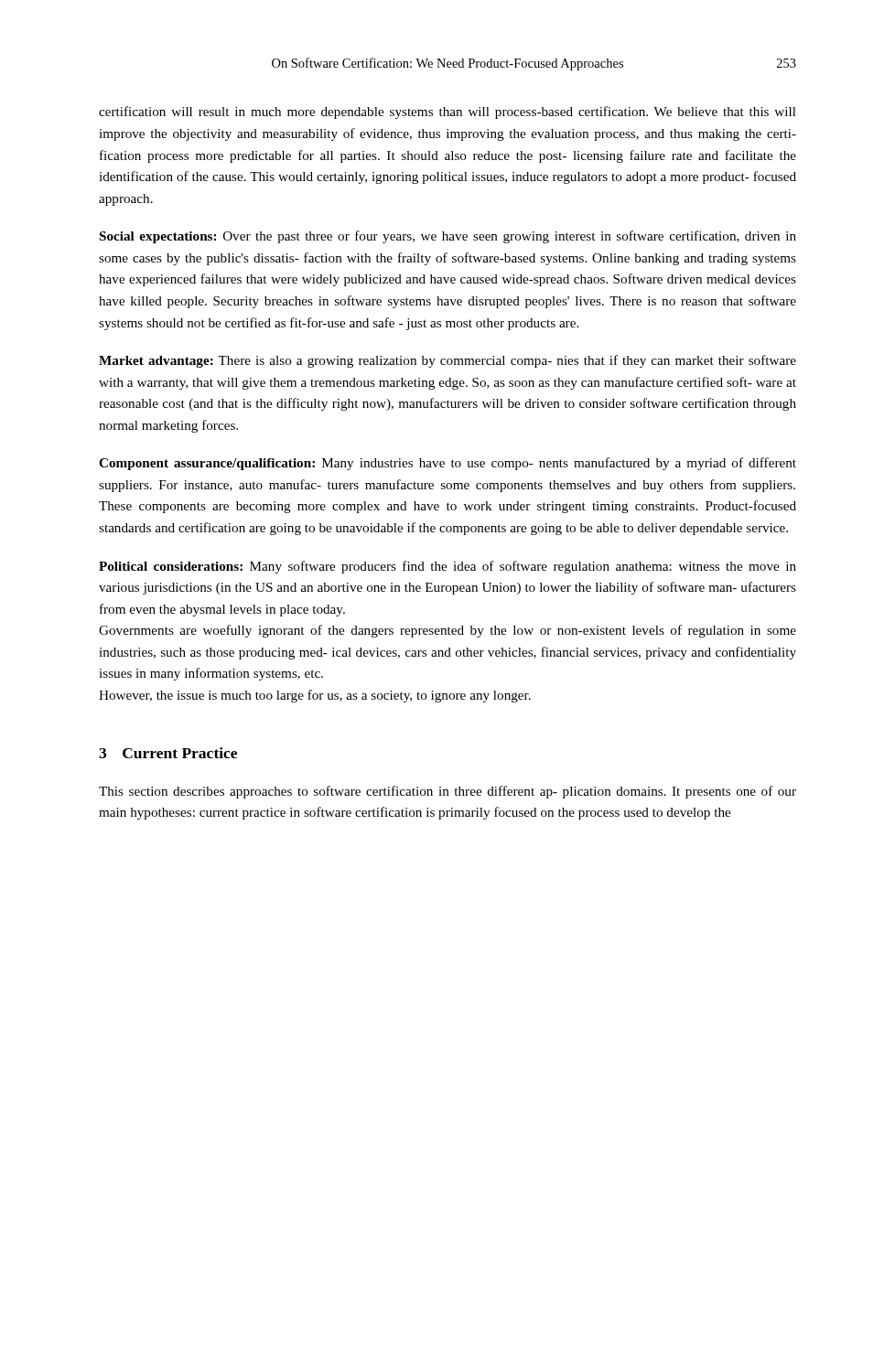Point to the element starting "Component assurance/qualification: Many industries have to use"
This screenshot has width=895, height=1372.
point(448,495)
